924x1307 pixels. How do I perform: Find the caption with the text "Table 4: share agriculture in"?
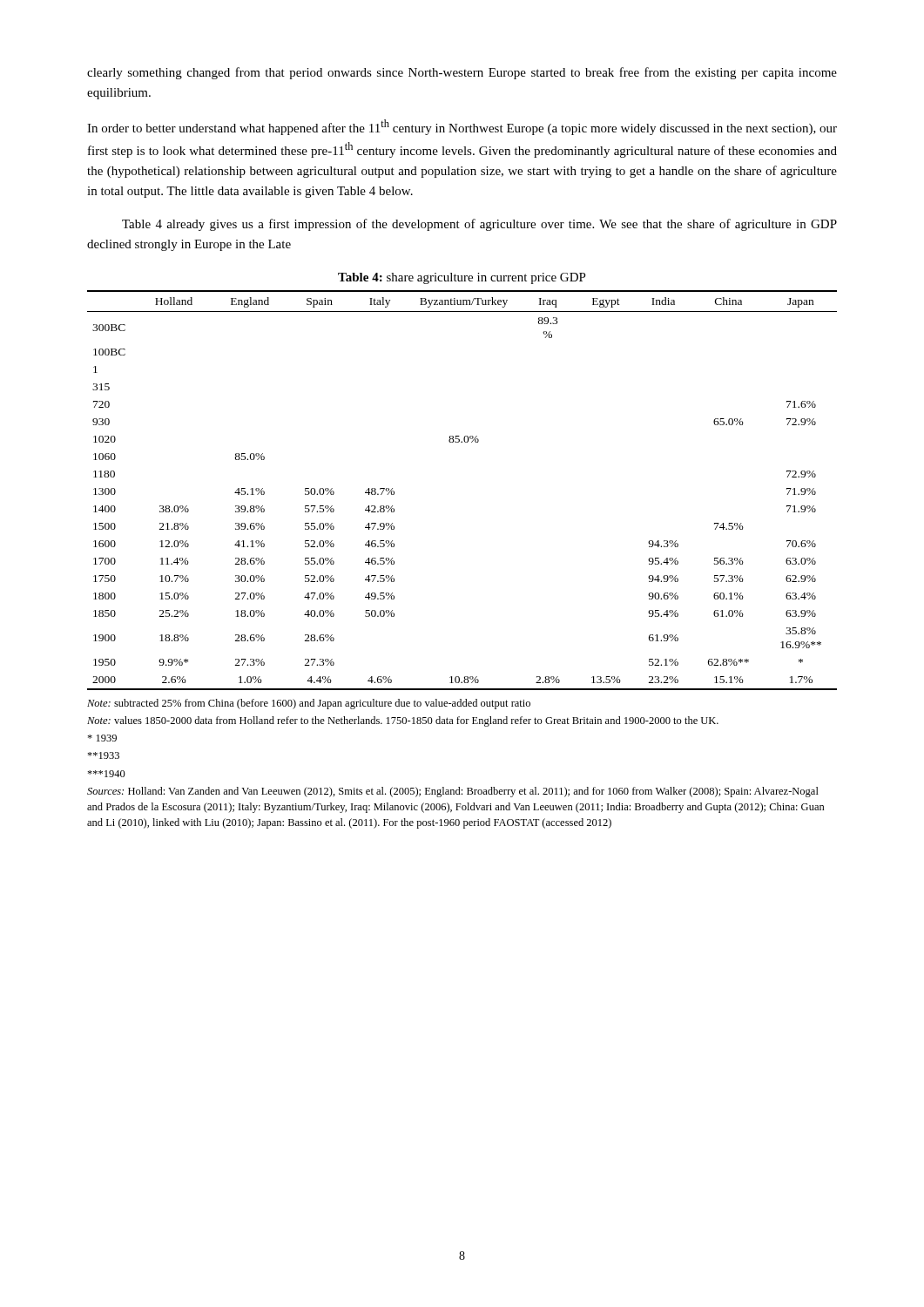(x=462, y=277)
